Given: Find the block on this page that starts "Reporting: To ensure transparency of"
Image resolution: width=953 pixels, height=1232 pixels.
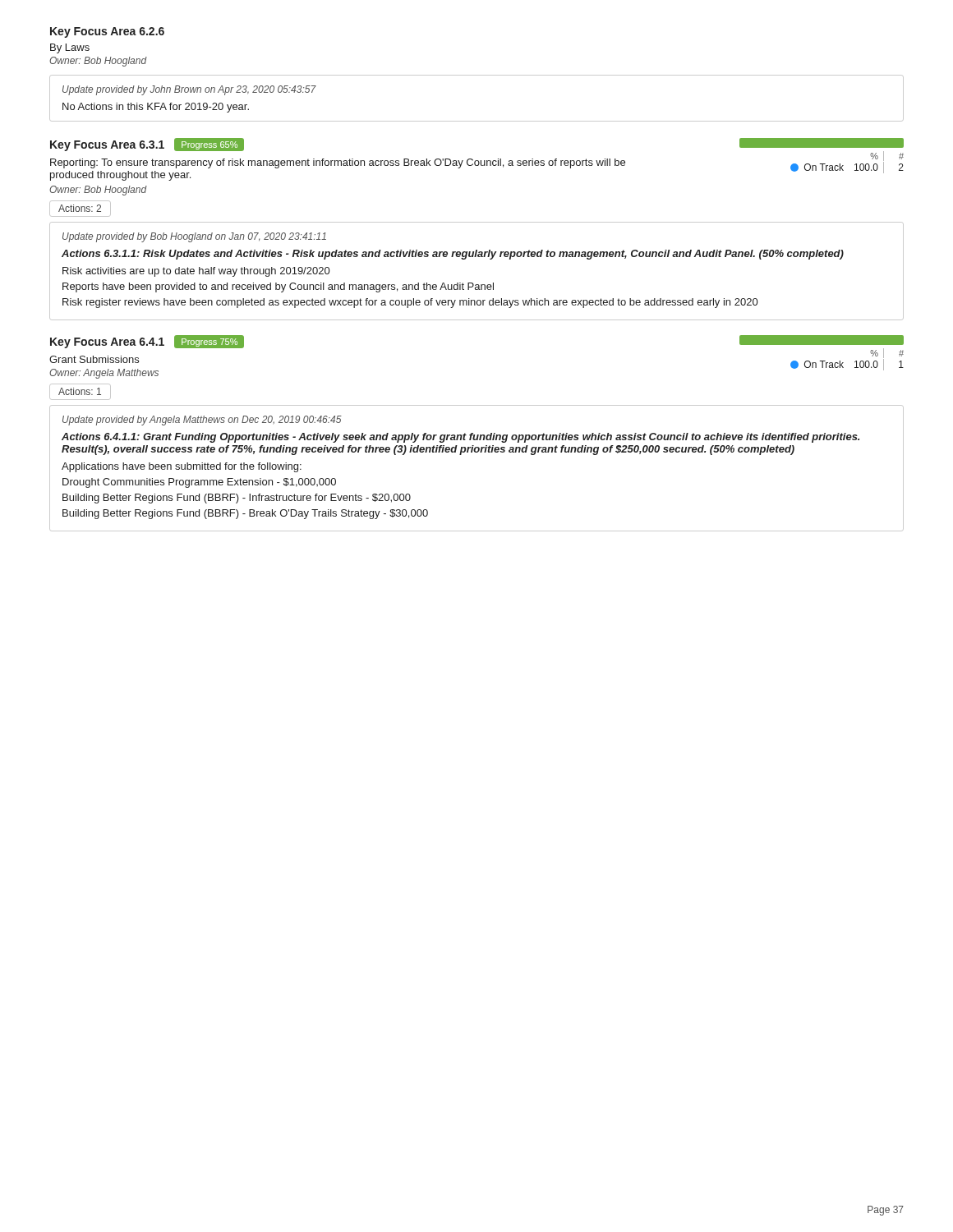Looking at the screenshot, I should click(338, 168).
